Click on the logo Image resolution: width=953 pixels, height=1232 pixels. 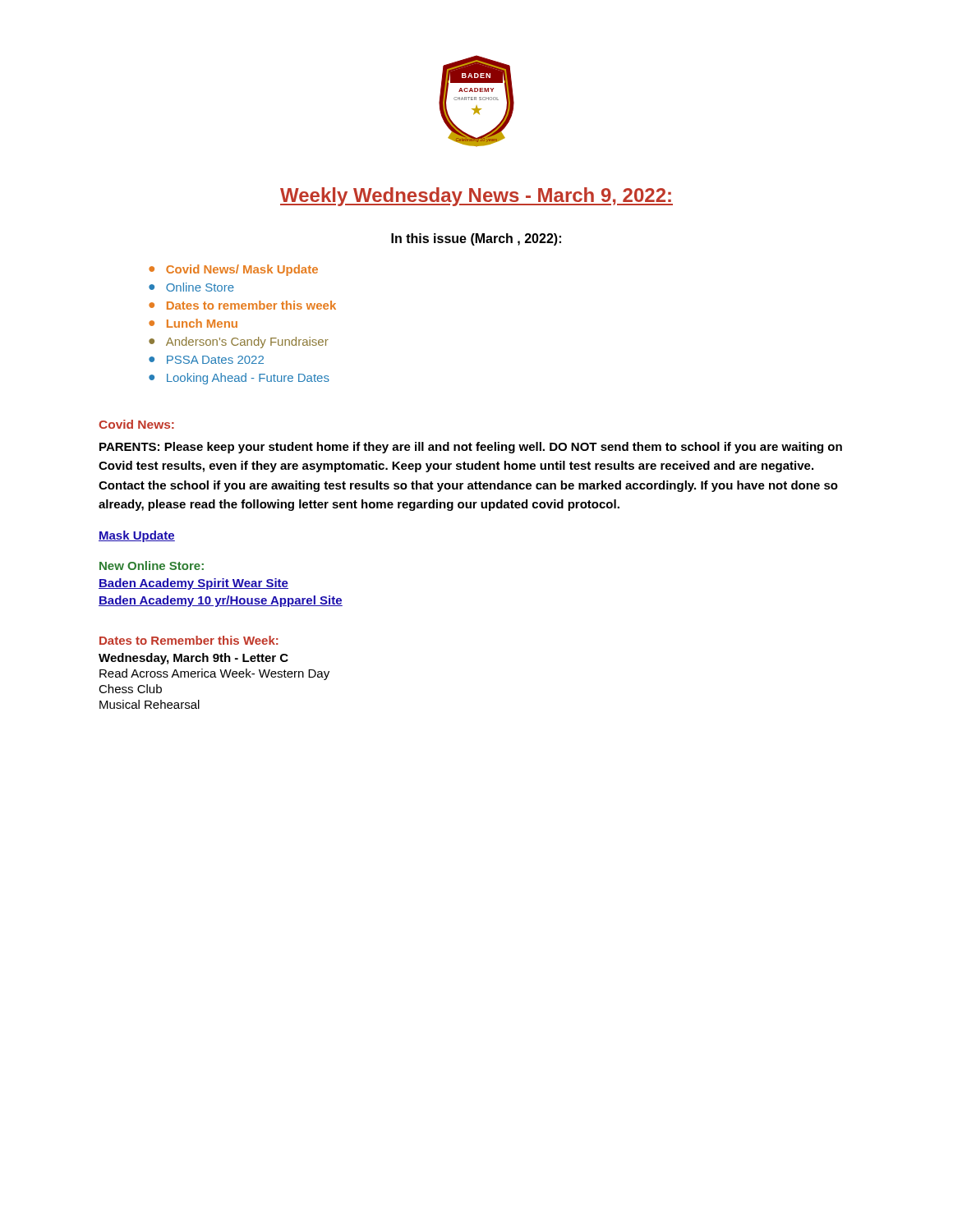(x=476, y=104)
